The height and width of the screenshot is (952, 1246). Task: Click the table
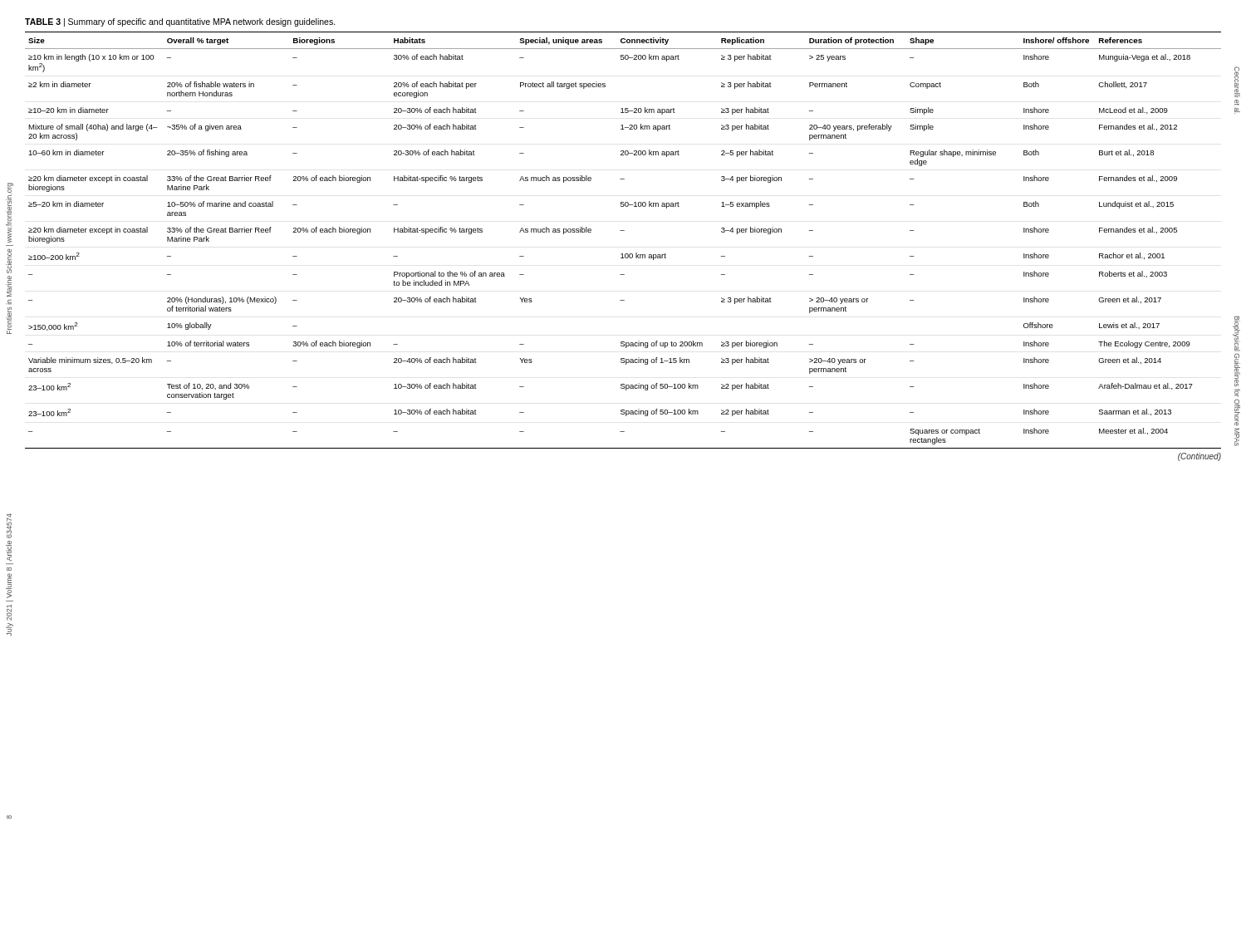point(623,240)
